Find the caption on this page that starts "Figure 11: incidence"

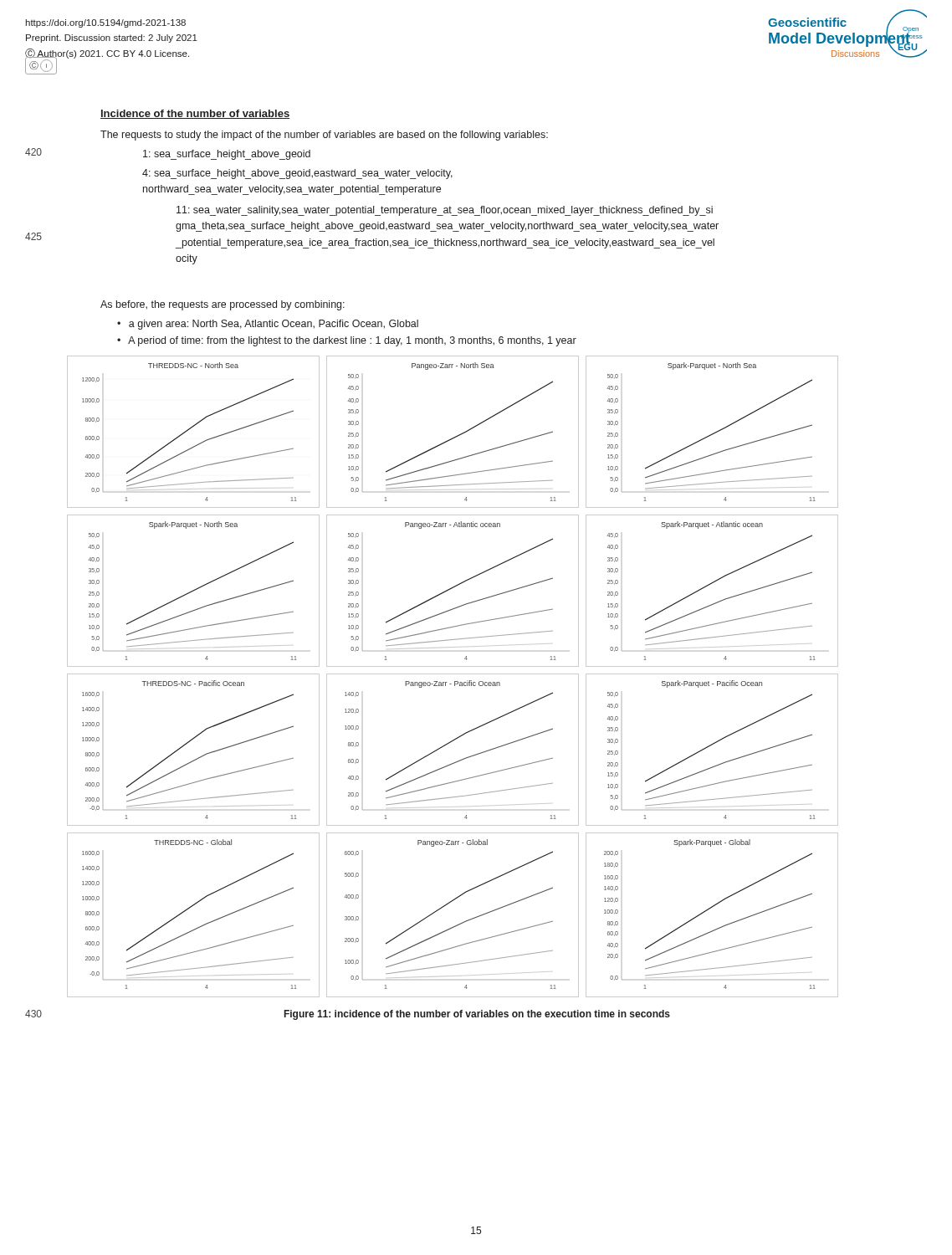477,1014
